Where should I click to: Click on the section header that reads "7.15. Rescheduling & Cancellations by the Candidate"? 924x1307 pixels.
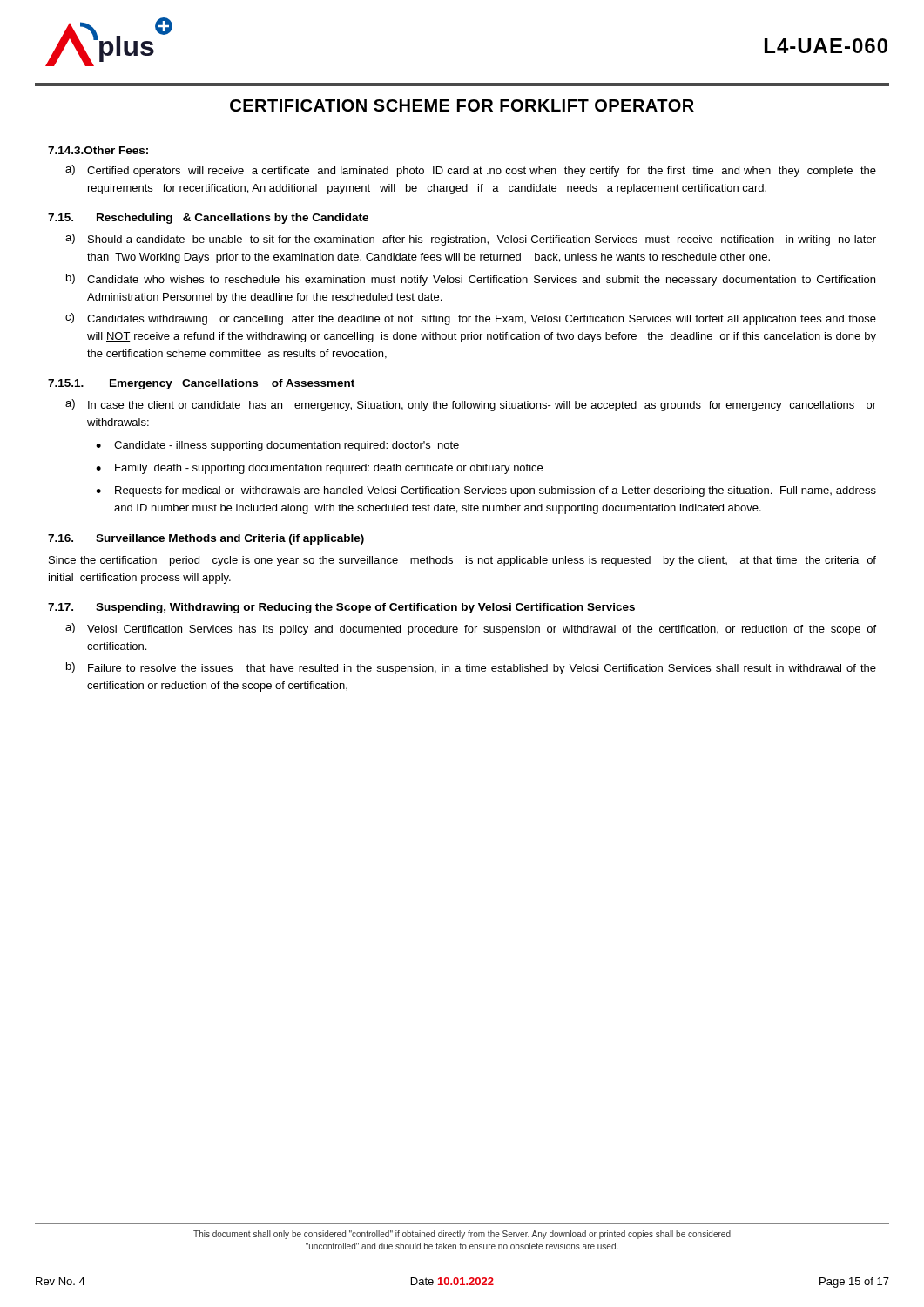click(208, 218)
